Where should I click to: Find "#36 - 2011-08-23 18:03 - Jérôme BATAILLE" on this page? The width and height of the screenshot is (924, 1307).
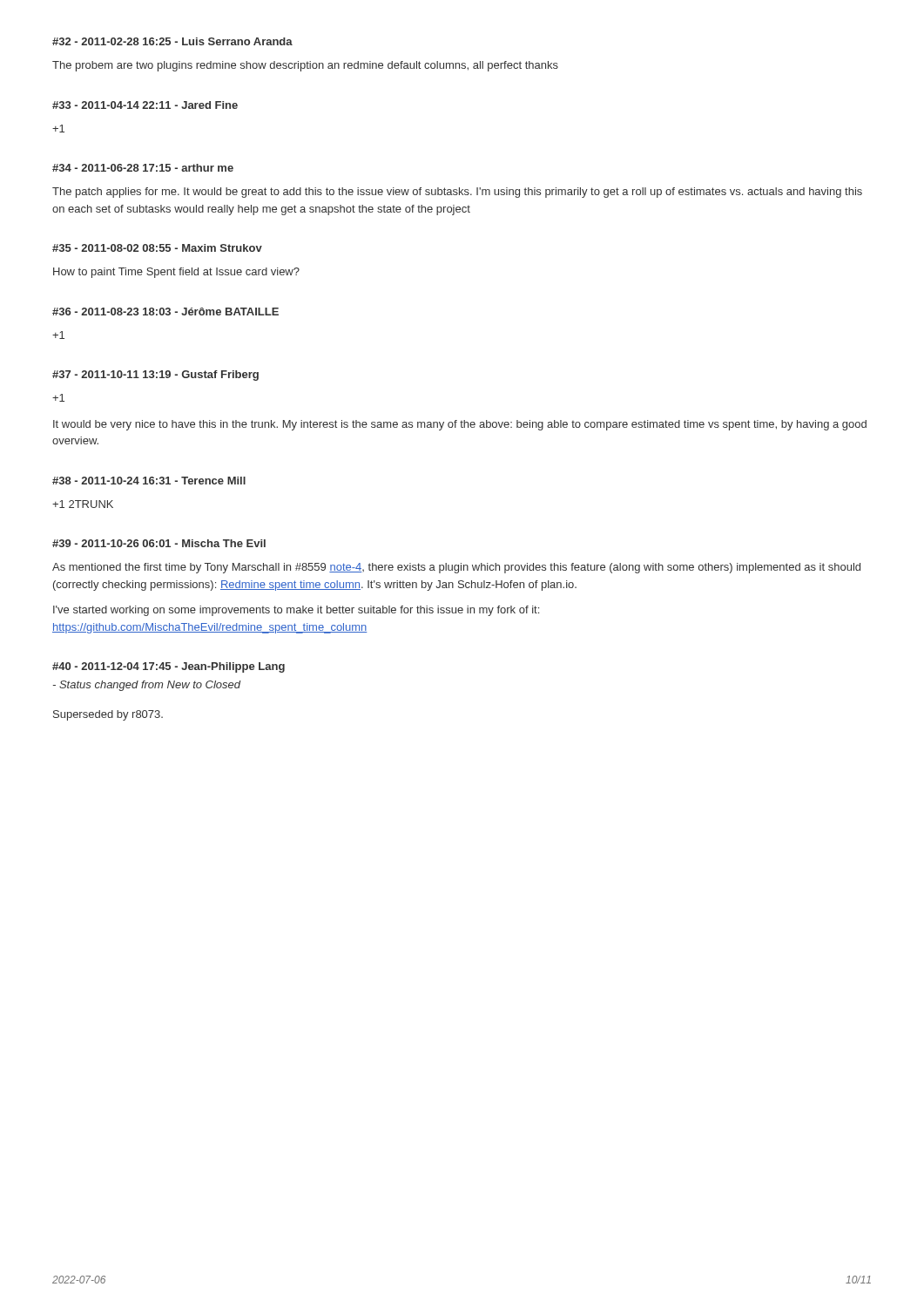tap(166, 311)
